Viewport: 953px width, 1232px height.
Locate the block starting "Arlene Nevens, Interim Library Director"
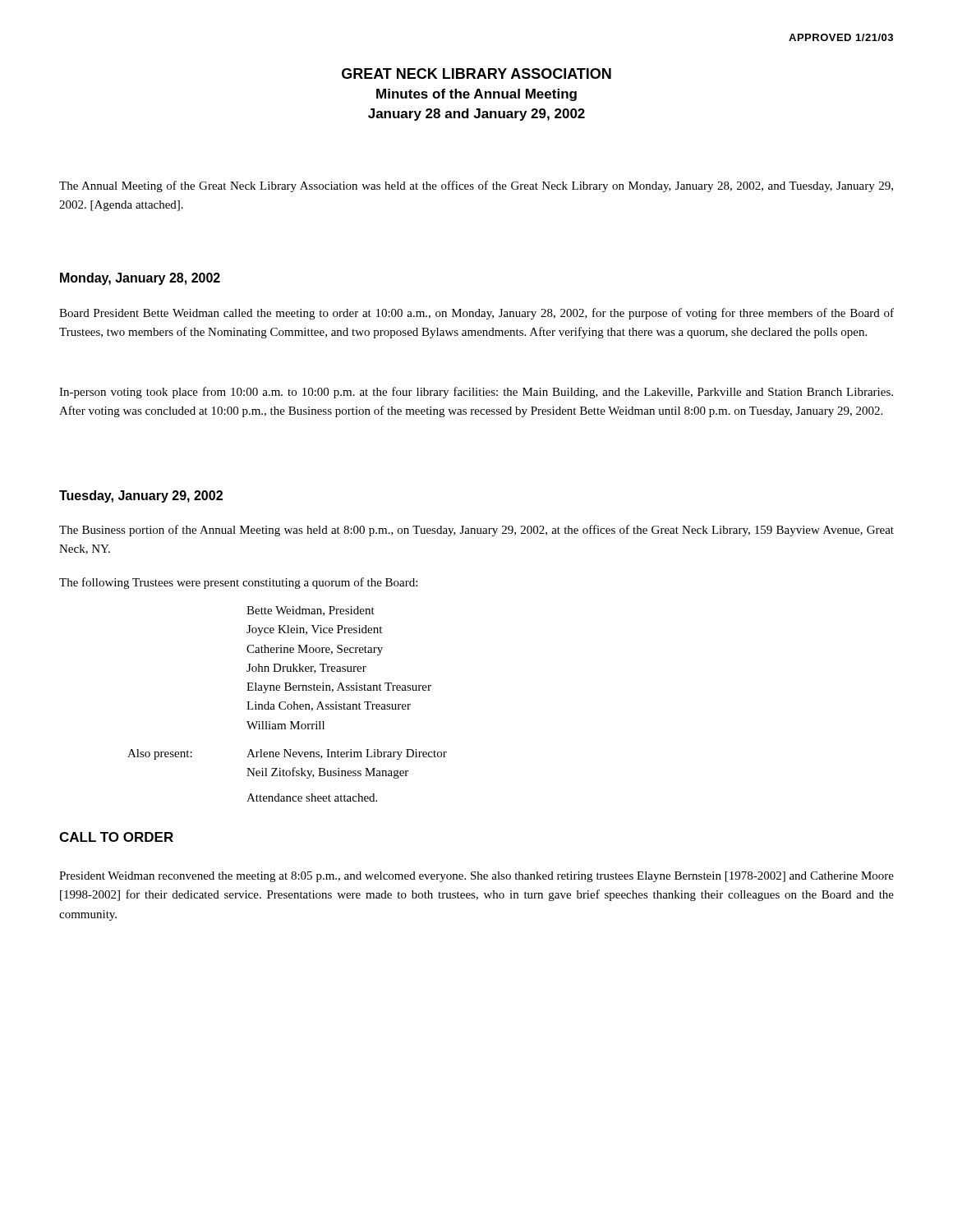click(x=347, y=763)
